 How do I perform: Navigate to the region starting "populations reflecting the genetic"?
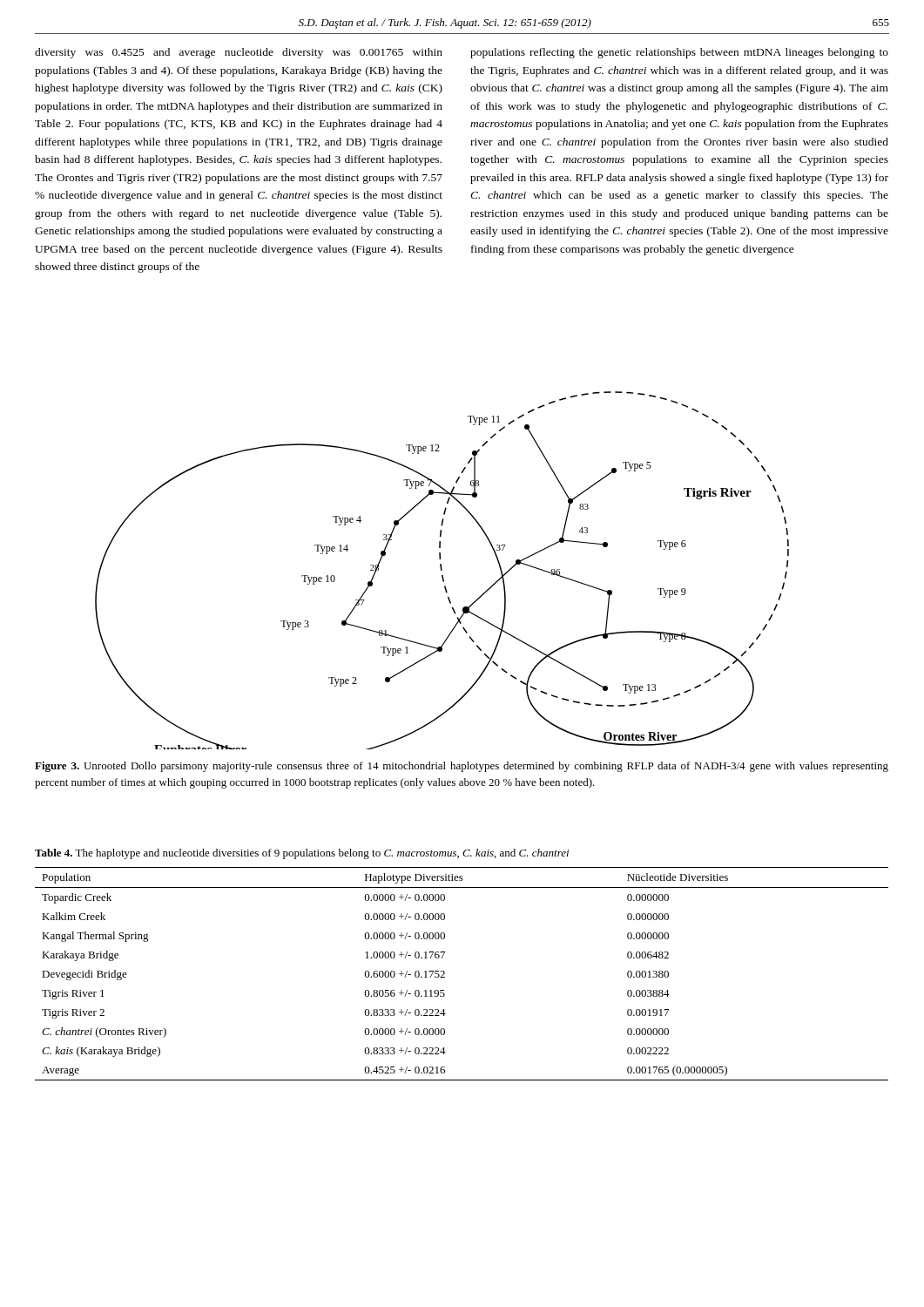point(679,150)
